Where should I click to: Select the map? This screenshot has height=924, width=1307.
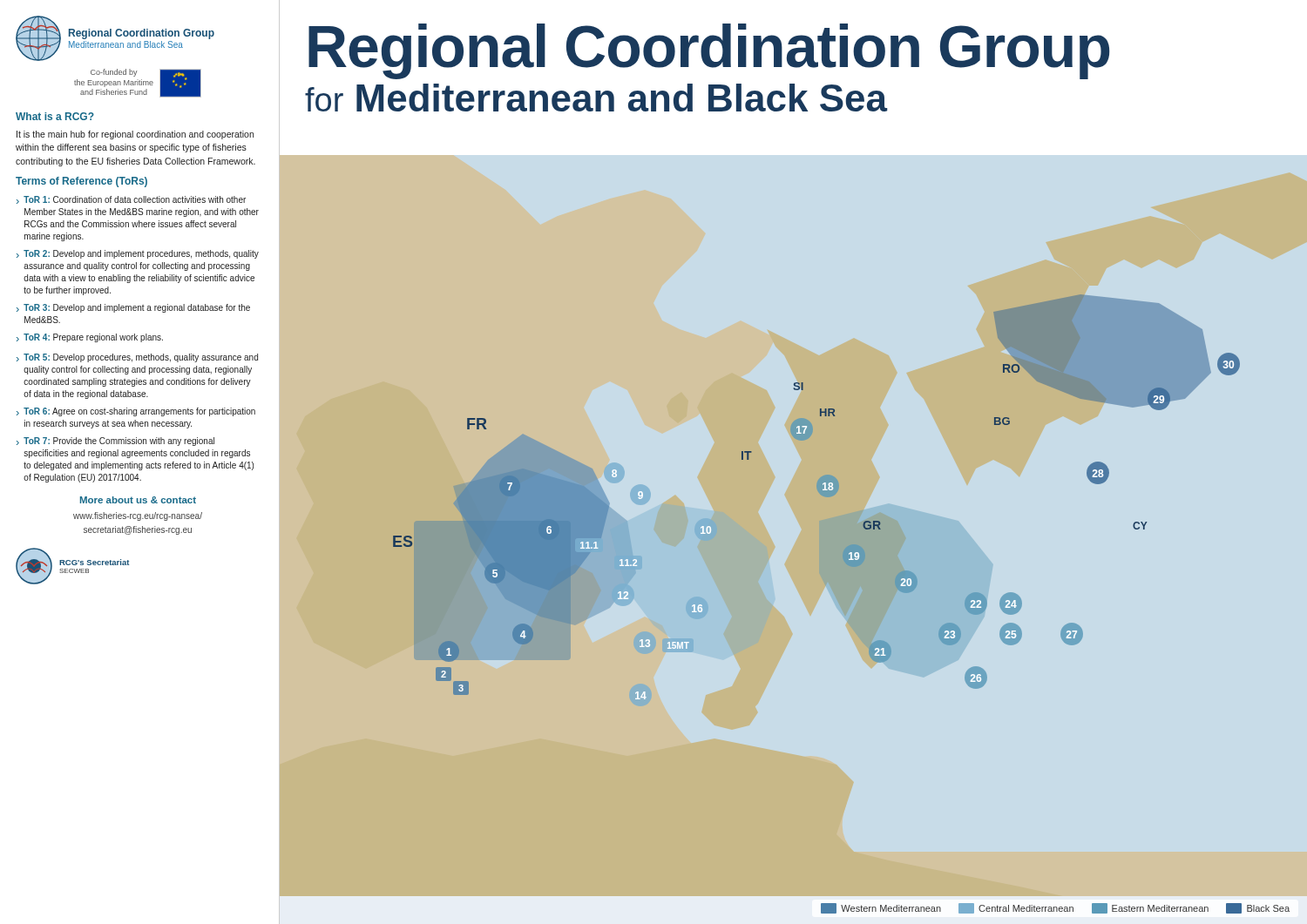[793, 526]
